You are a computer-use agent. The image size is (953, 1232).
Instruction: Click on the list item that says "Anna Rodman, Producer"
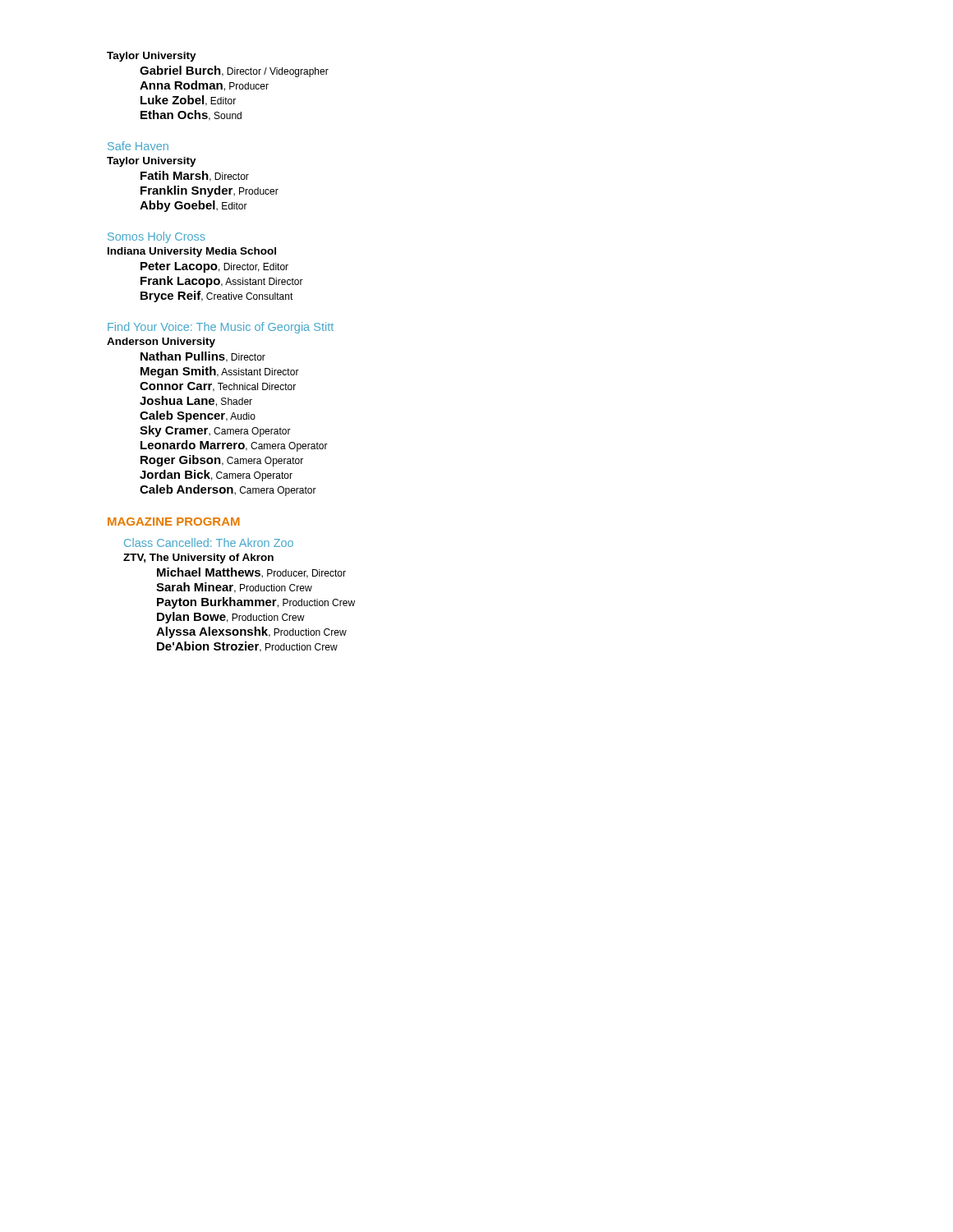[x=204, y=85]
